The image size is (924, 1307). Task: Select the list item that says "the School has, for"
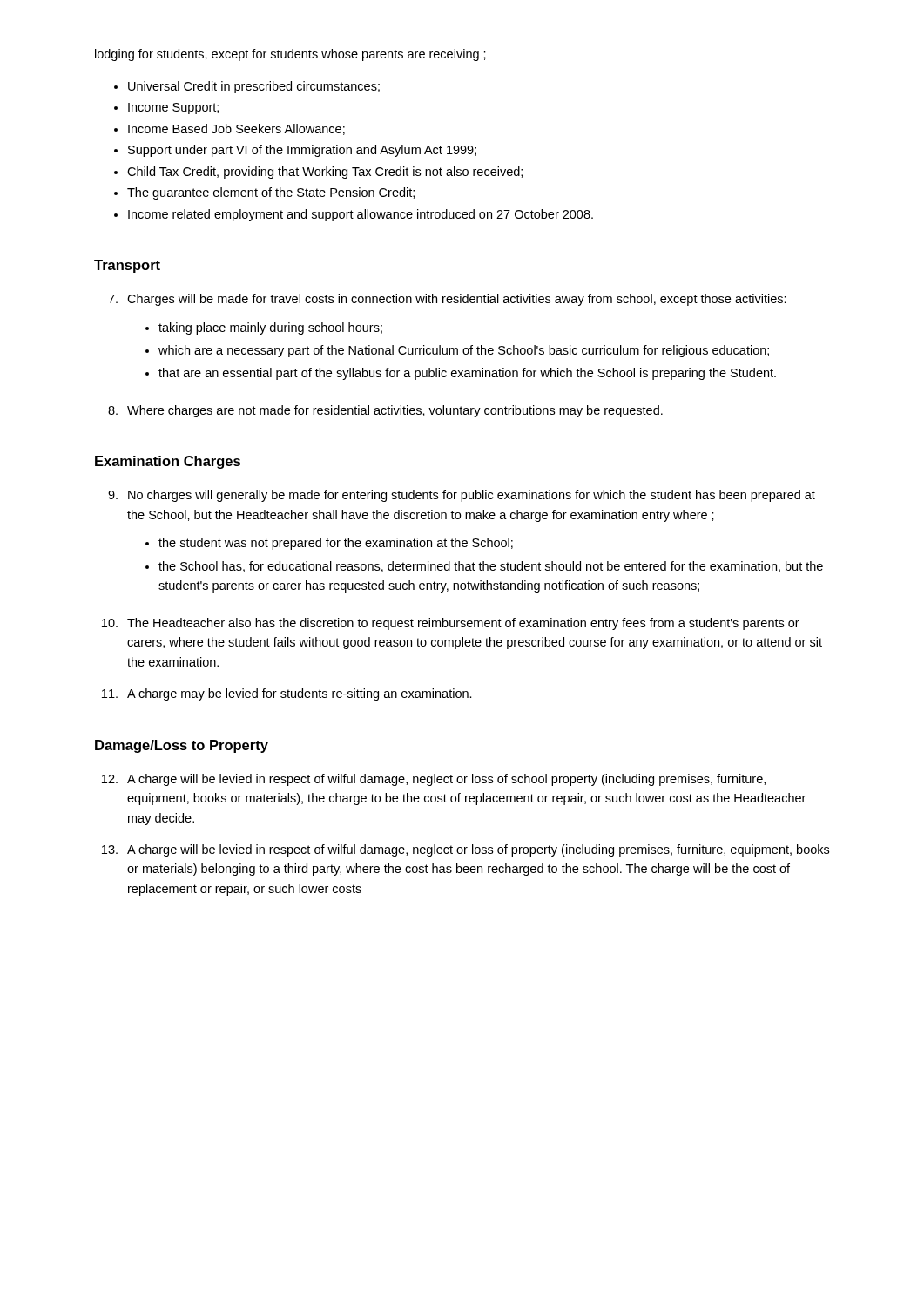494,576
